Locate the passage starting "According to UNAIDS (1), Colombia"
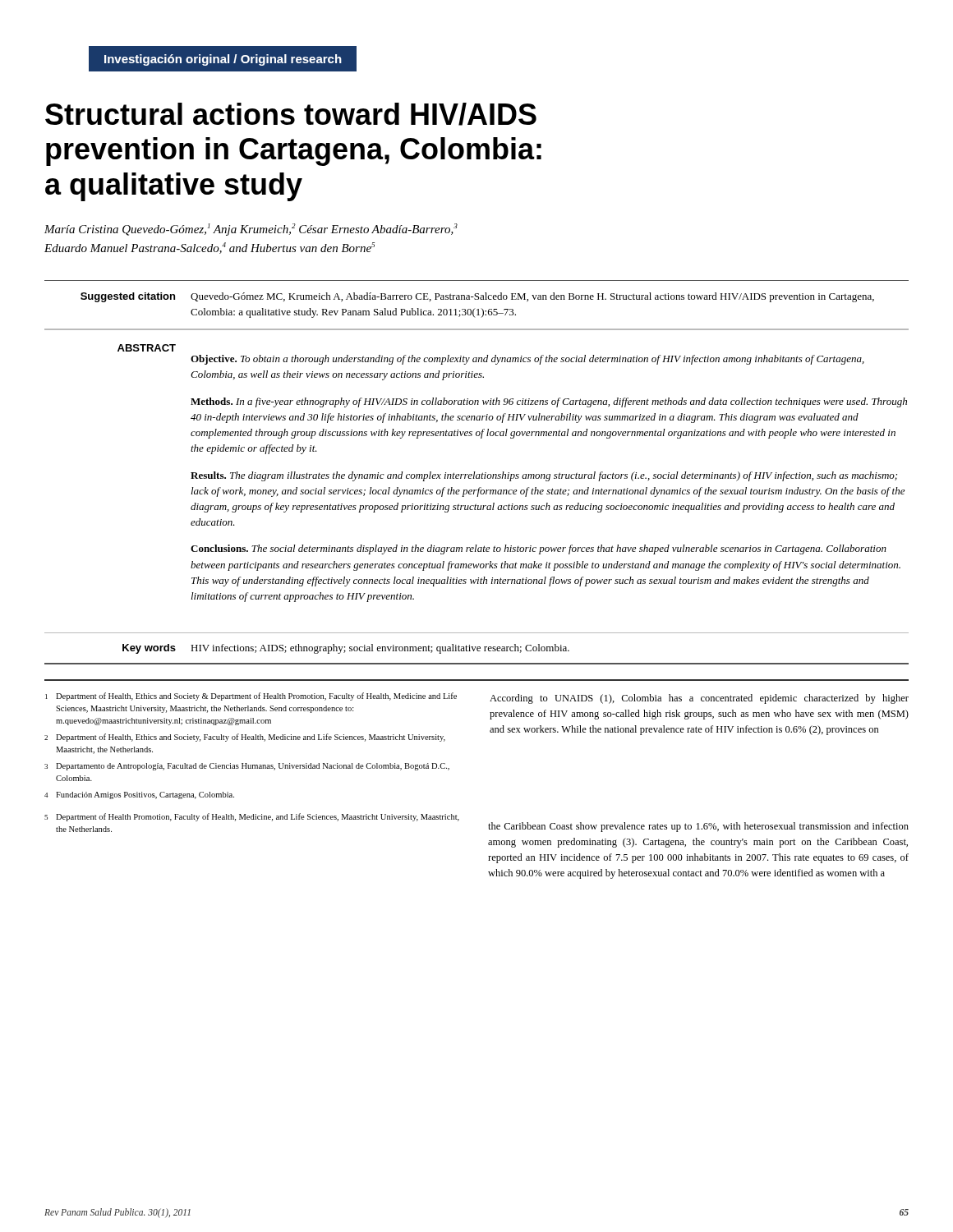953x1232 pixels. (x=699, y=714)
